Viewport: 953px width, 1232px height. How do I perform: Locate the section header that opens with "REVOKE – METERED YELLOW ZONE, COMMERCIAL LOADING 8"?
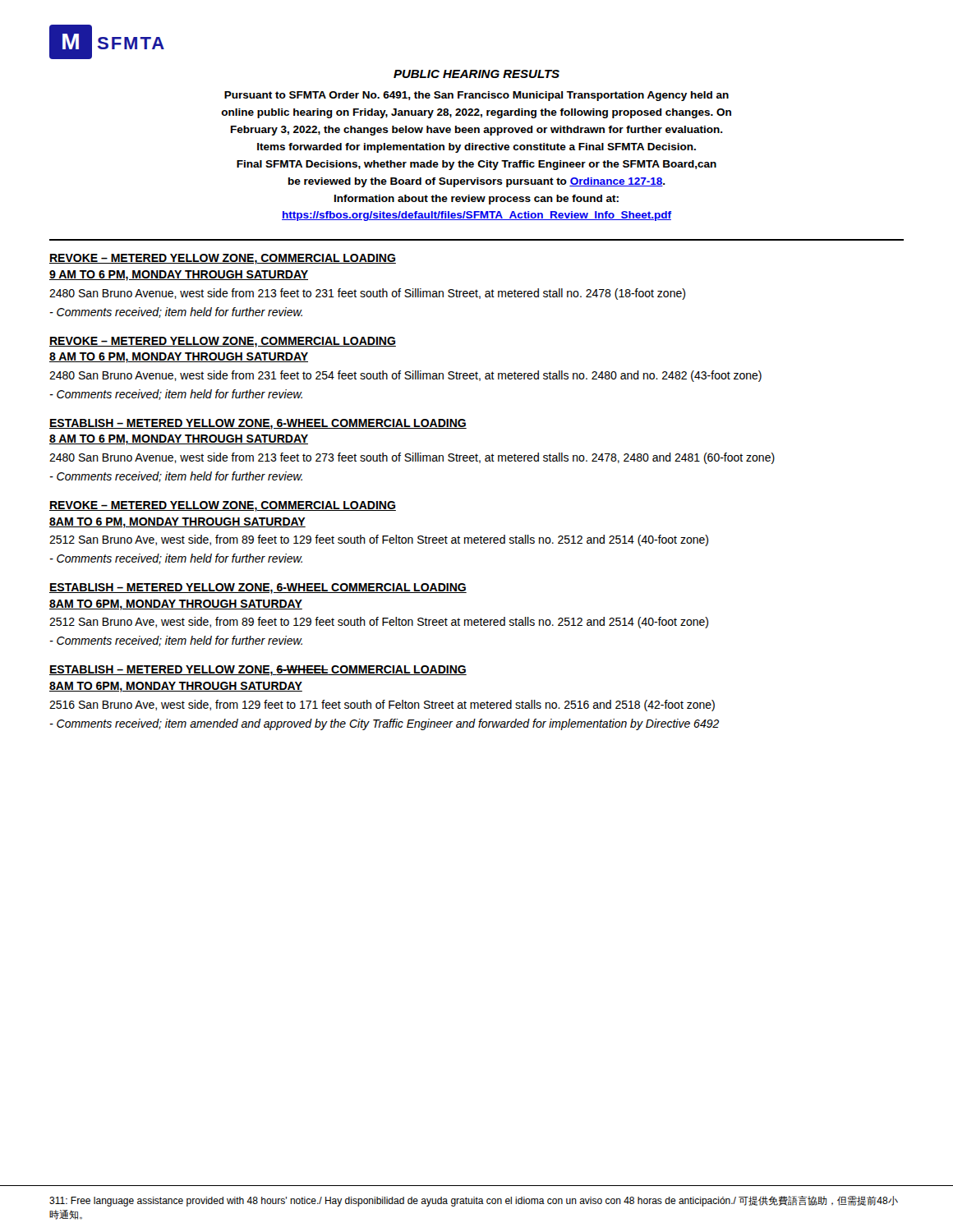(223, 349)
